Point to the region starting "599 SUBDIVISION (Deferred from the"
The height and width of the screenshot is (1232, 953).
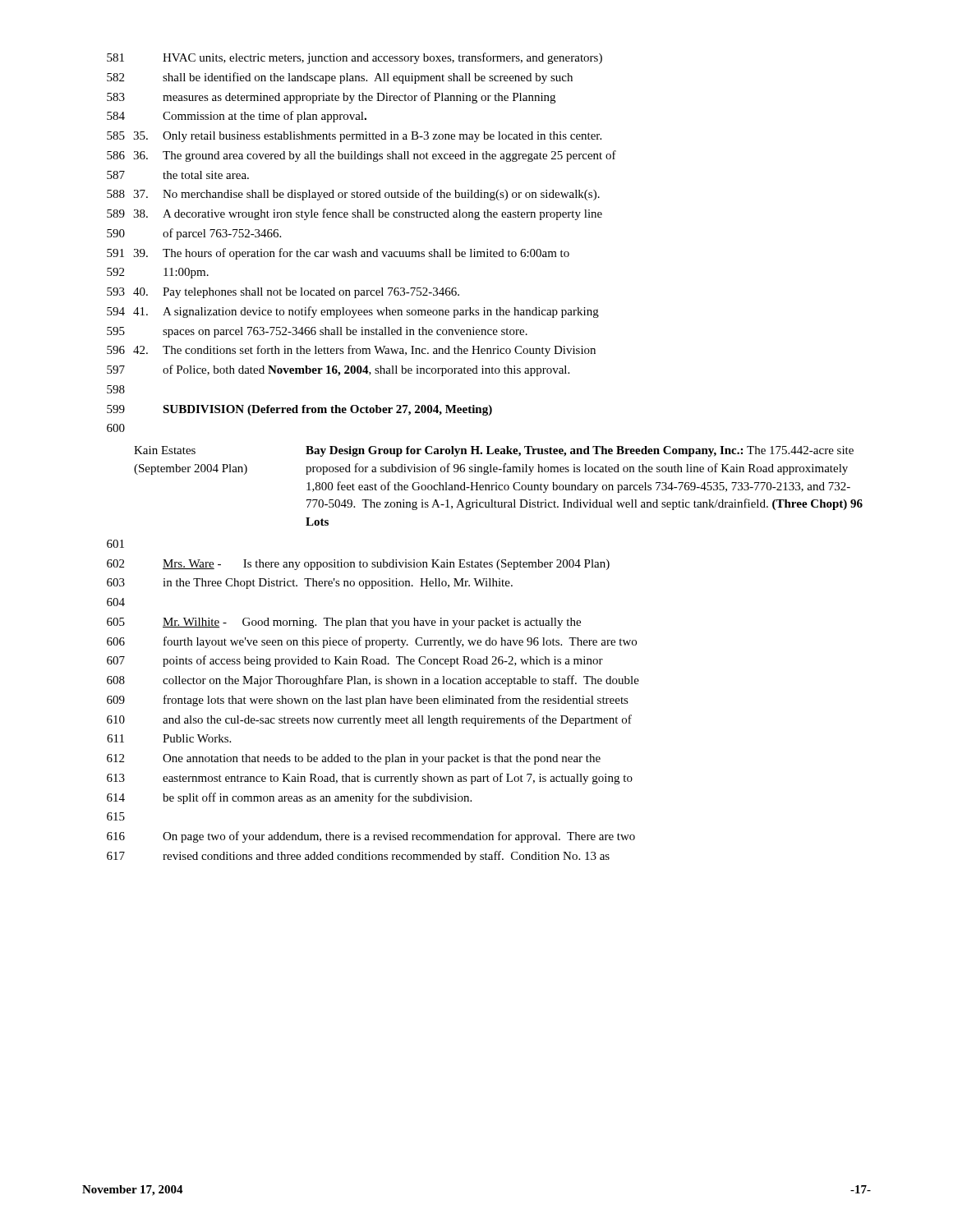pyautogui.click(x=476, y=409)
